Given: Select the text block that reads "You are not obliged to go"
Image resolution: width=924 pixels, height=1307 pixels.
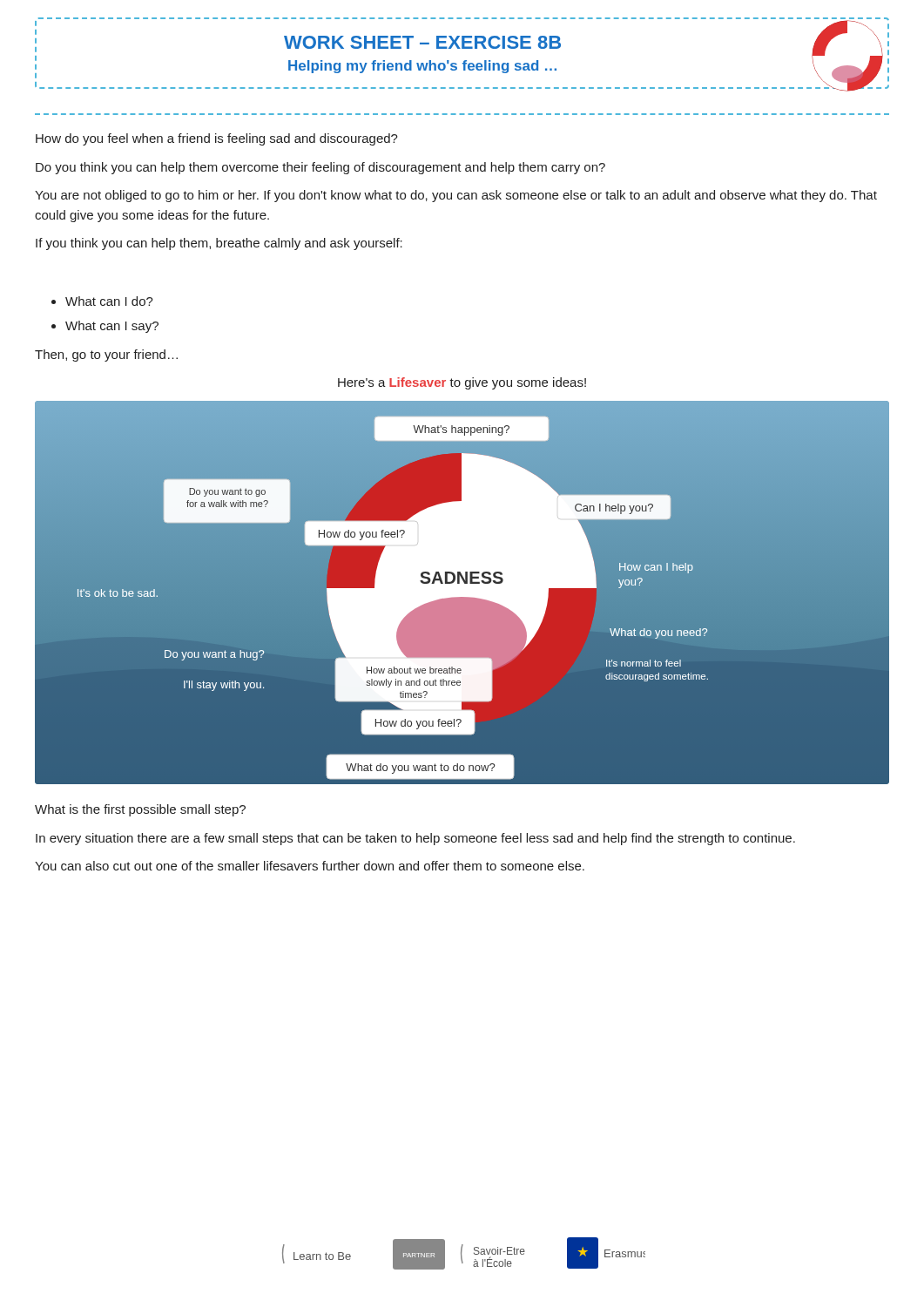Looking at the screenshot, I should pyautogui.click(x=462, y=205).
